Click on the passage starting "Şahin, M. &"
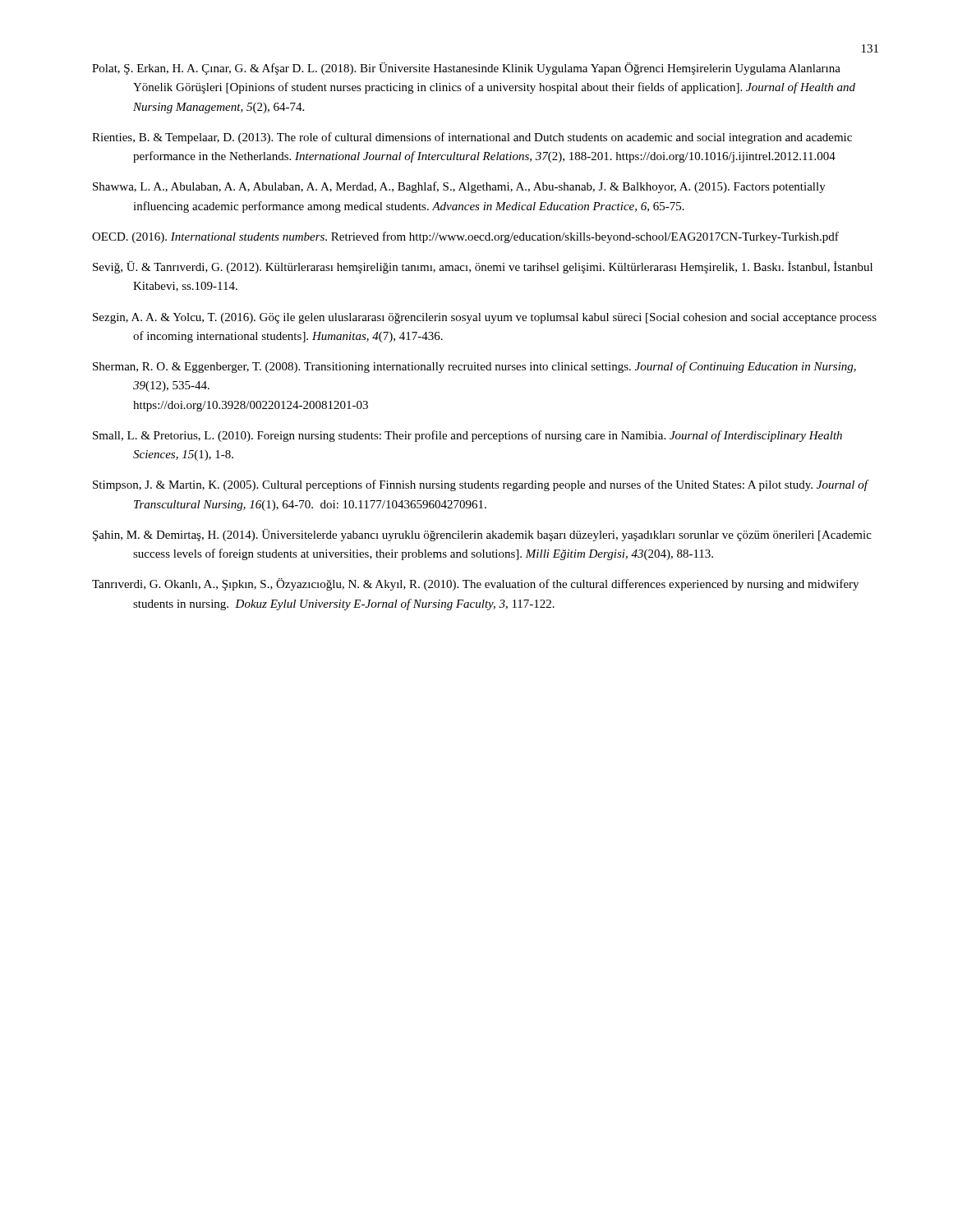953x1232 pixels. click(x=482, y=544)
